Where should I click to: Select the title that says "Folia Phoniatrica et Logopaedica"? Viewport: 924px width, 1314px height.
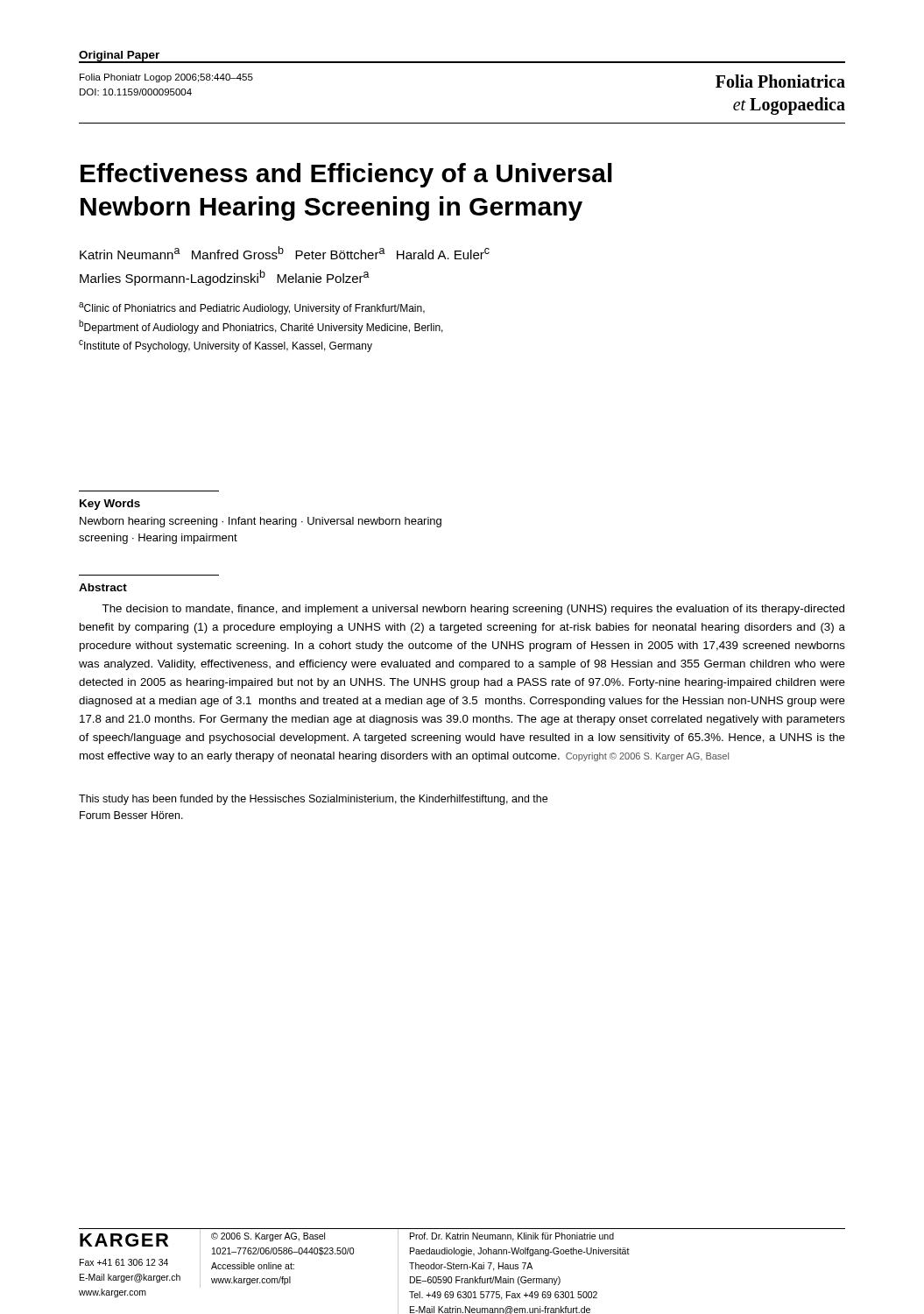780,93
